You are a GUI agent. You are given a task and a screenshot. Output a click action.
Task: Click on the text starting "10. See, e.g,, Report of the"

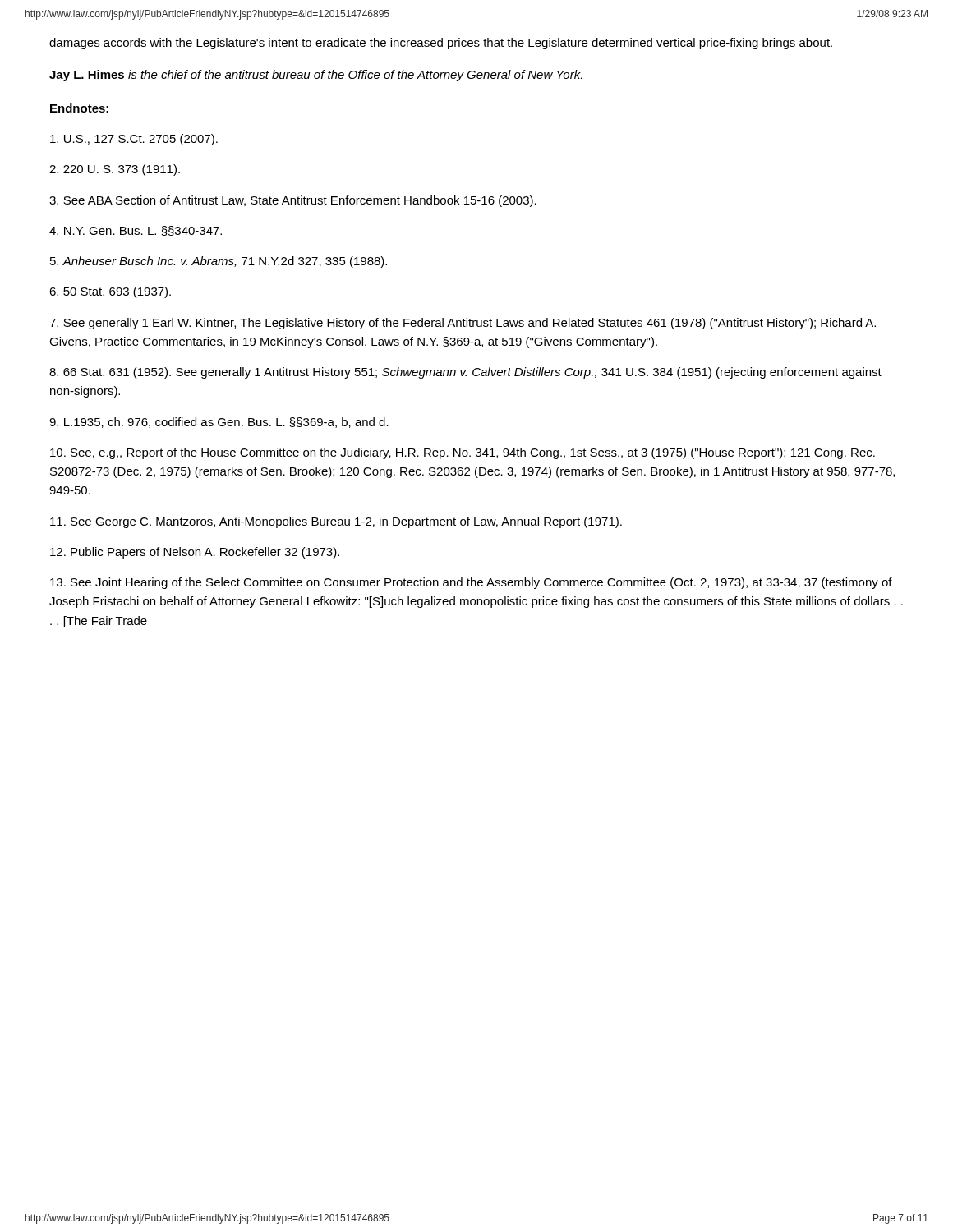pos(473,471)
